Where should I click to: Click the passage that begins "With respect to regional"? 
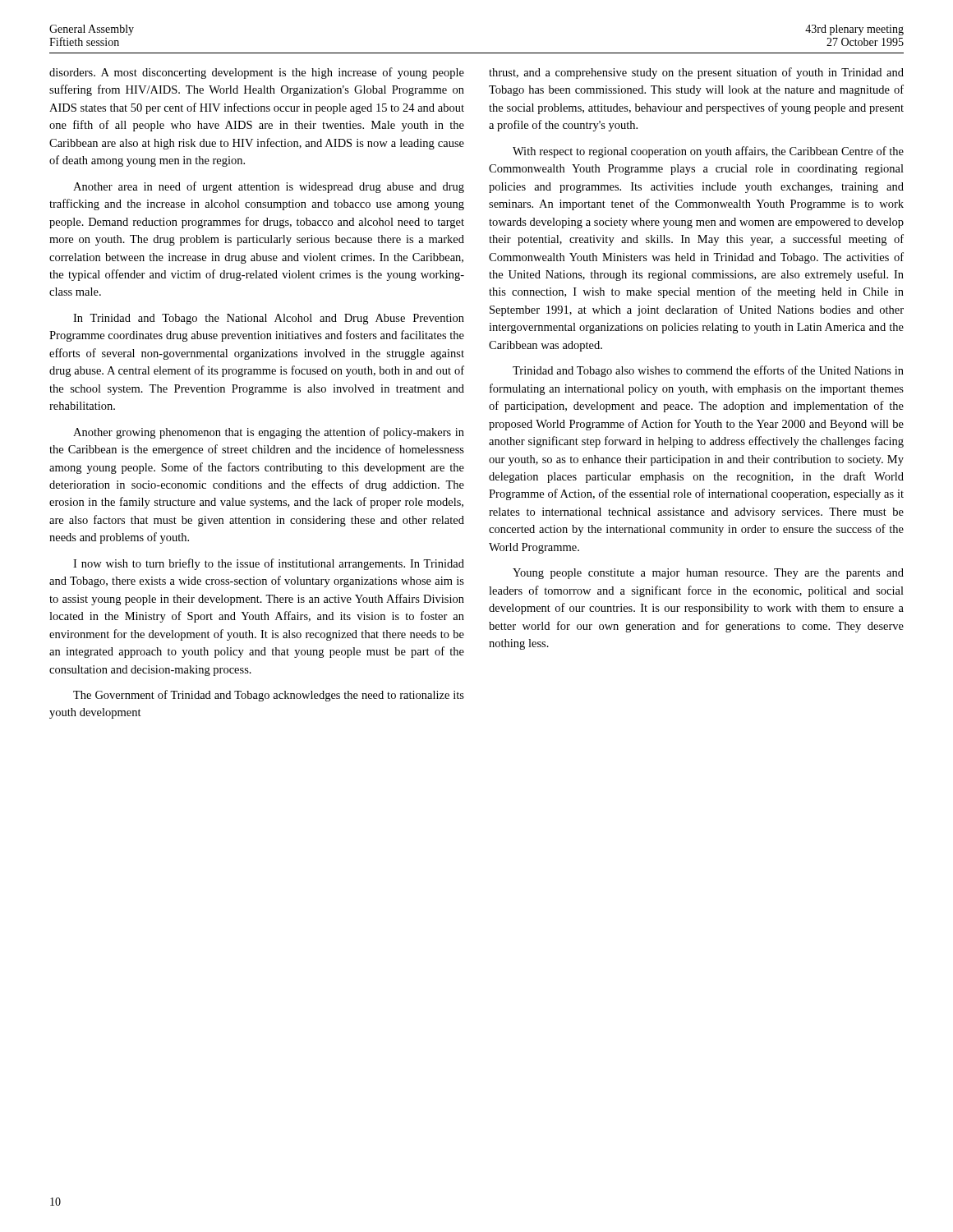[x=696, y=248]
